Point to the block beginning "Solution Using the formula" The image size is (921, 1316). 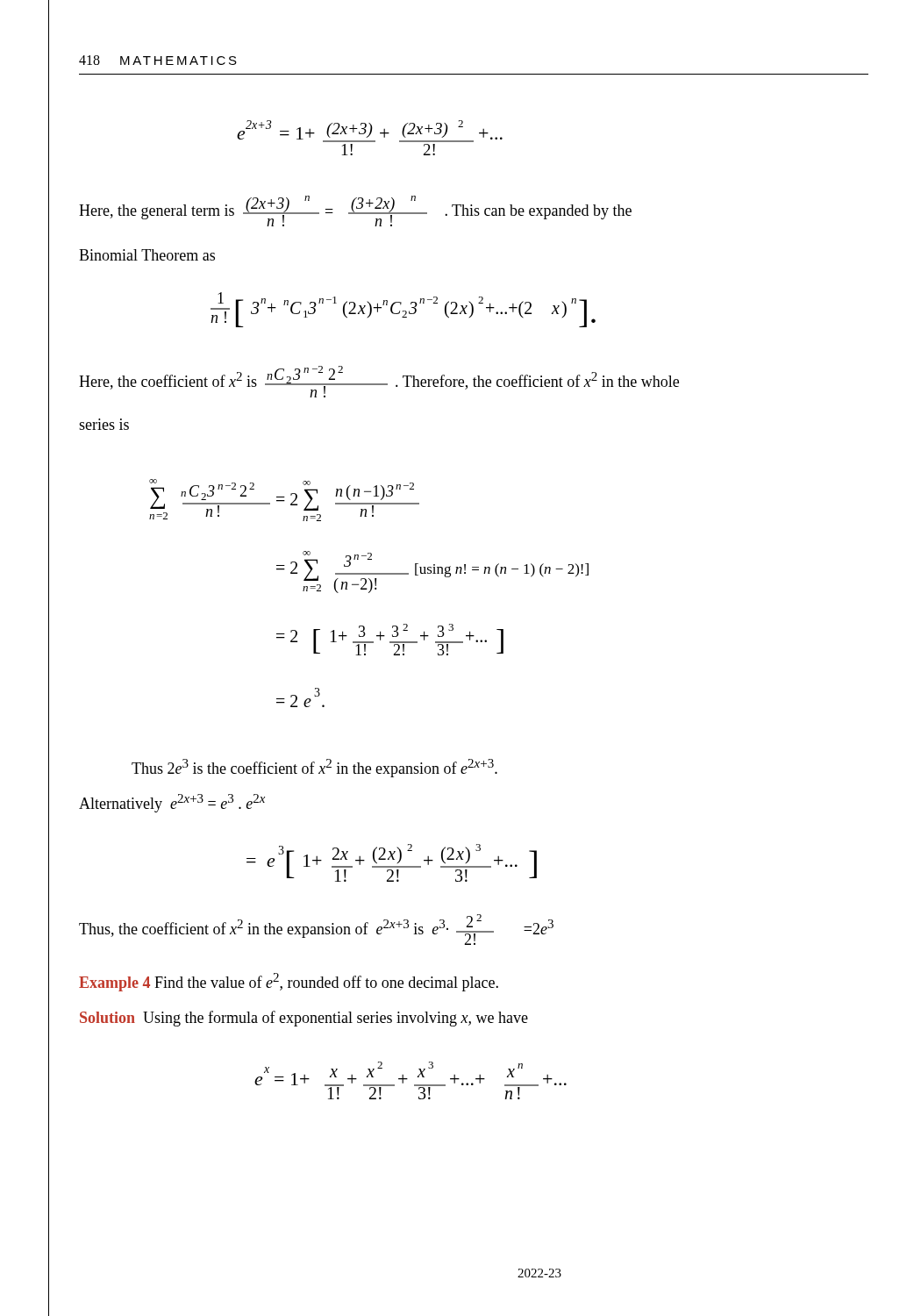(x=303, y=1018)
